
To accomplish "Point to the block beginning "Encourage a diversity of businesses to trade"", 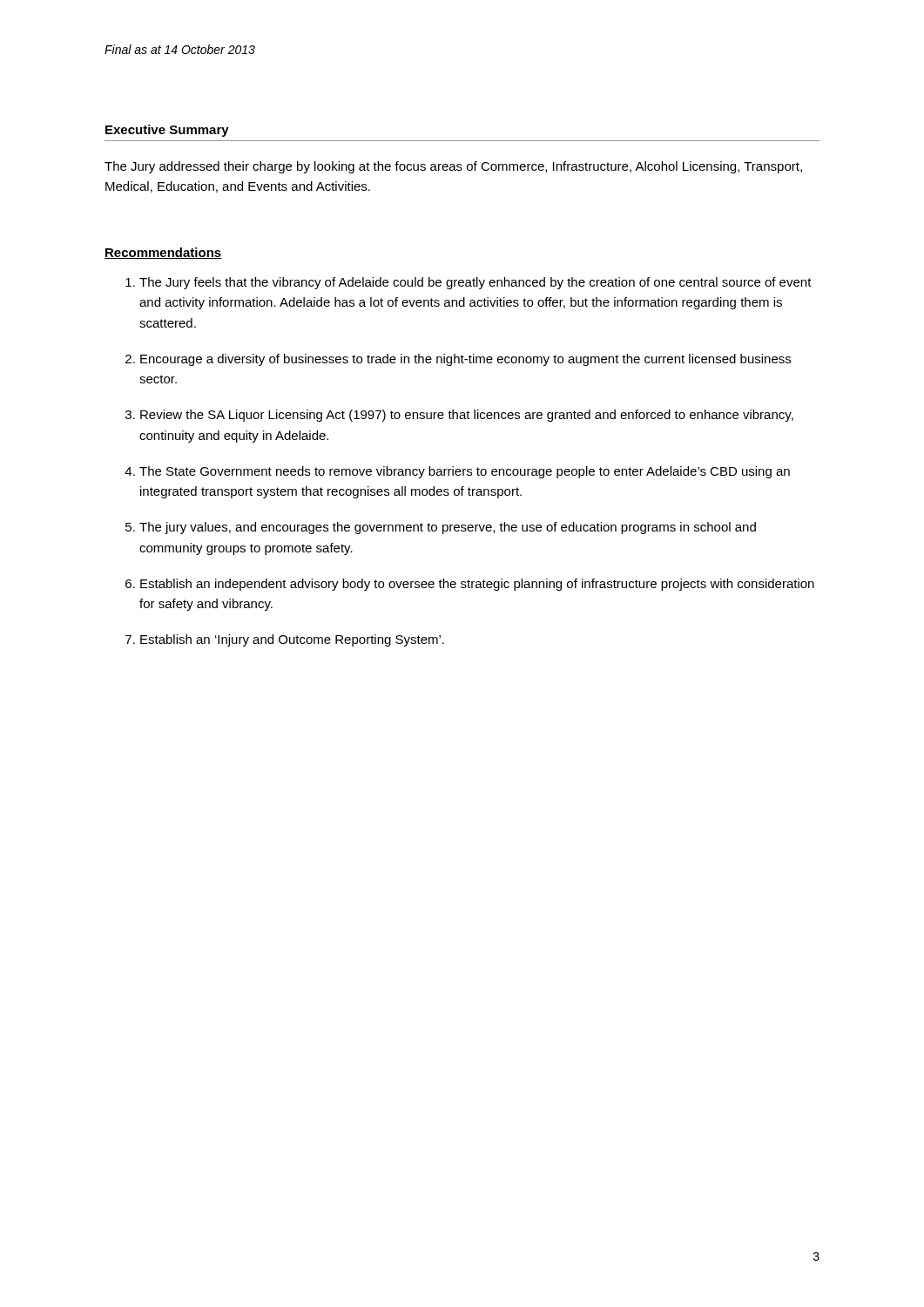I will point(479,369).
